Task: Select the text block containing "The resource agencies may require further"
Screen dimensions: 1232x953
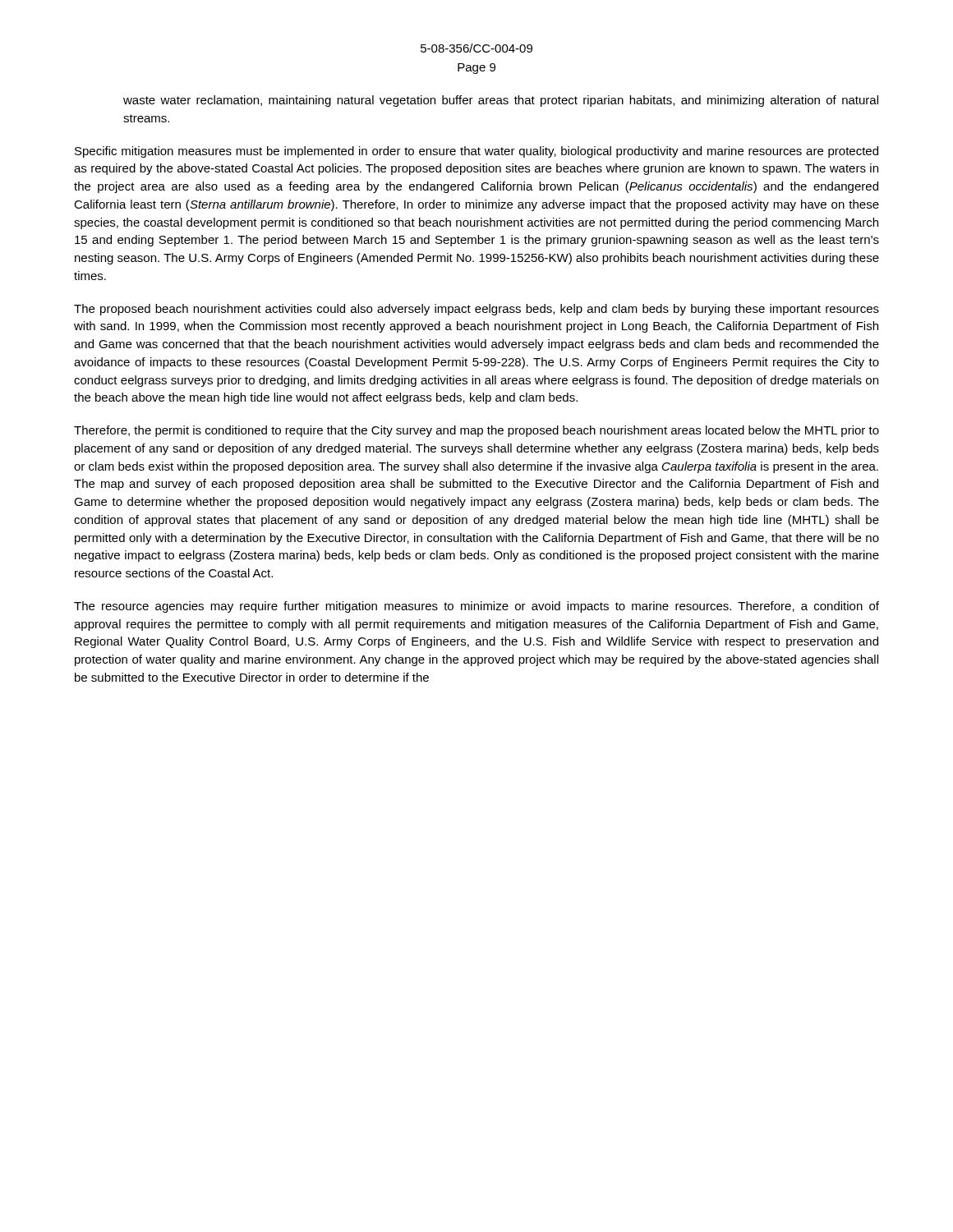Action: pos(476,641)
